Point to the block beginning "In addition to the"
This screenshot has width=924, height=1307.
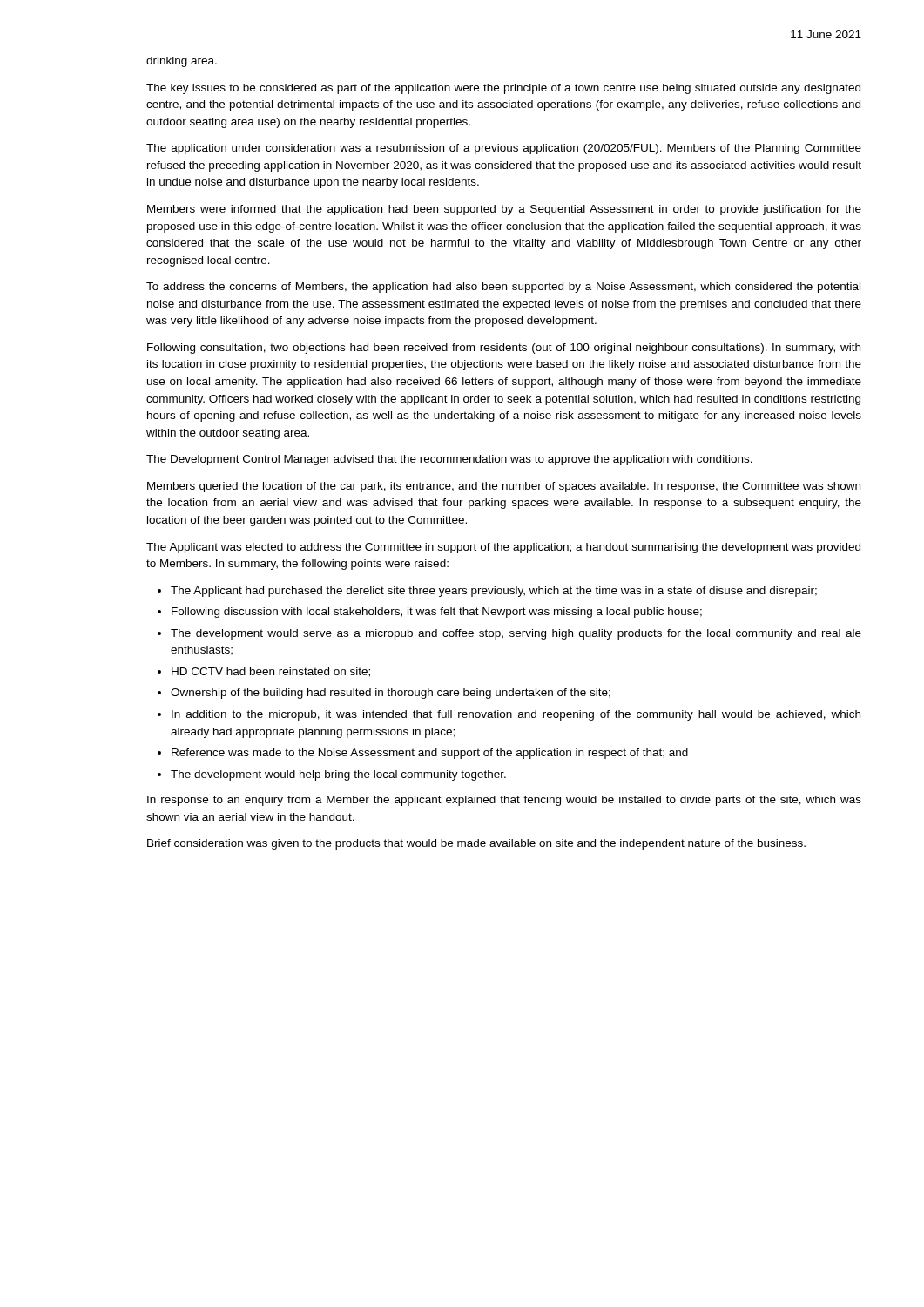516,723
